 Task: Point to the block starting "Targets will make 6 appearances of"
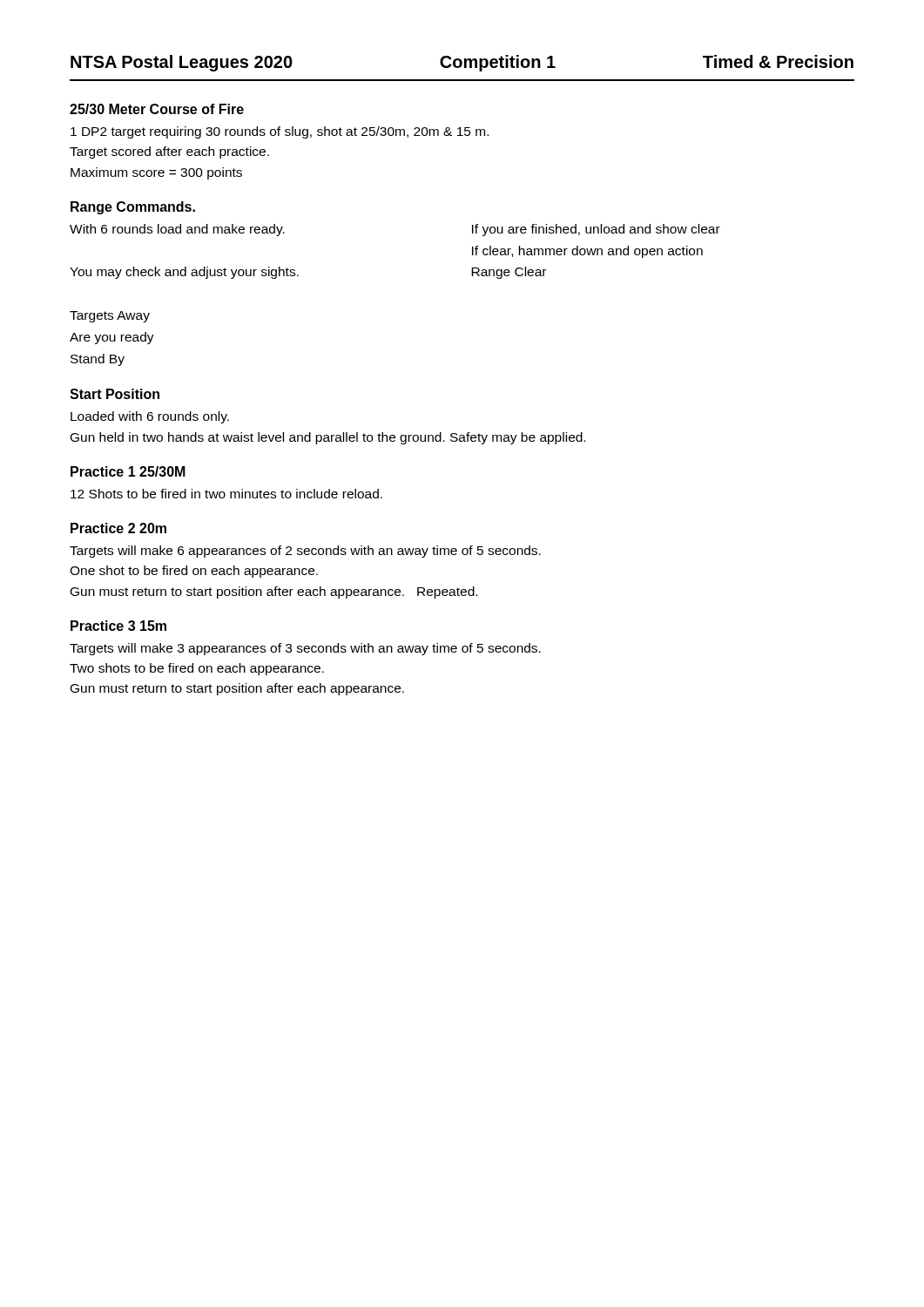coord(306,571)
